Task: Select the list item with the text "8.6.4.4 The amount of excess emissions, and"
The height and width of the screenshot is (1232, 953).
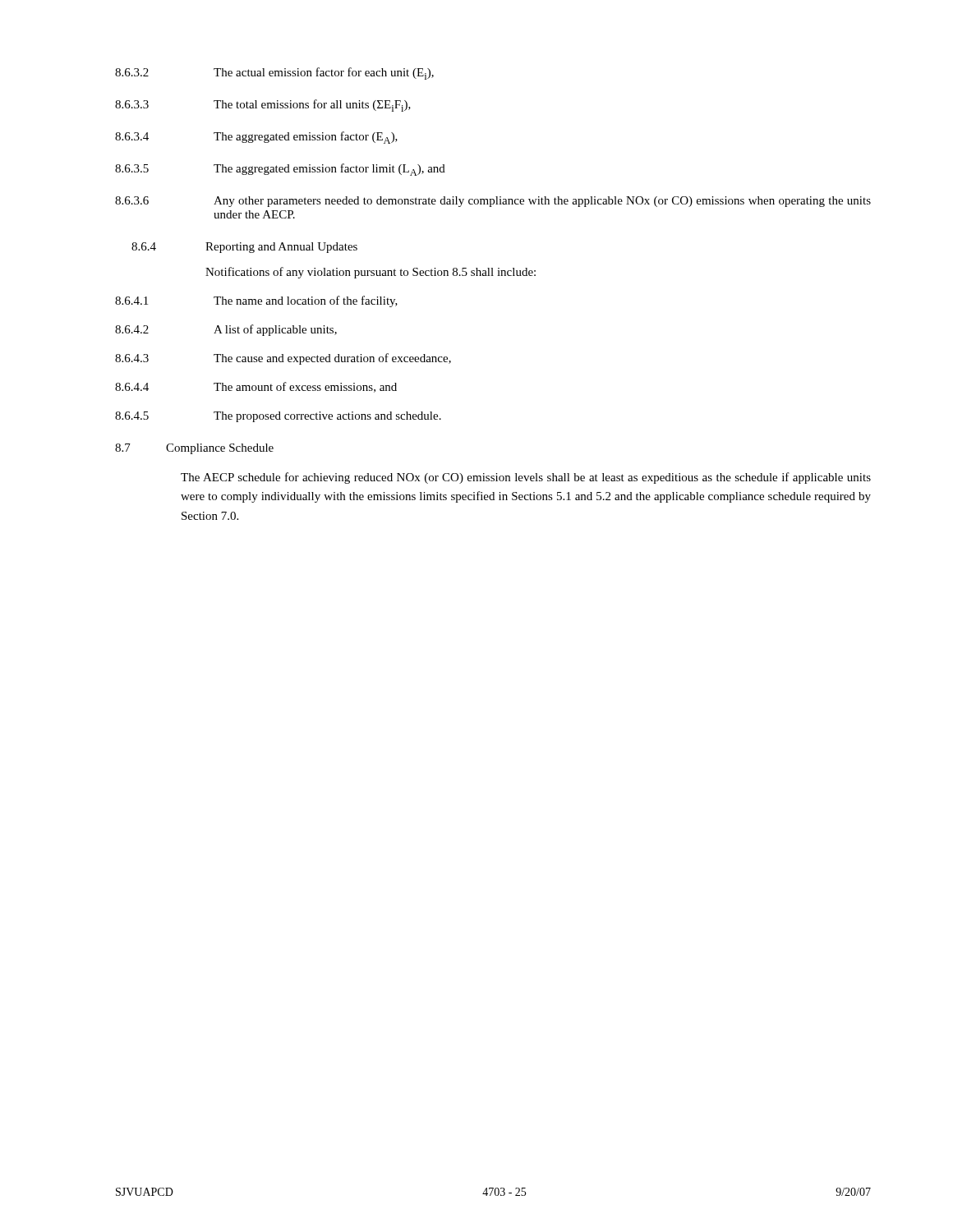Action: pyautogui.click(x=256, y=387)
